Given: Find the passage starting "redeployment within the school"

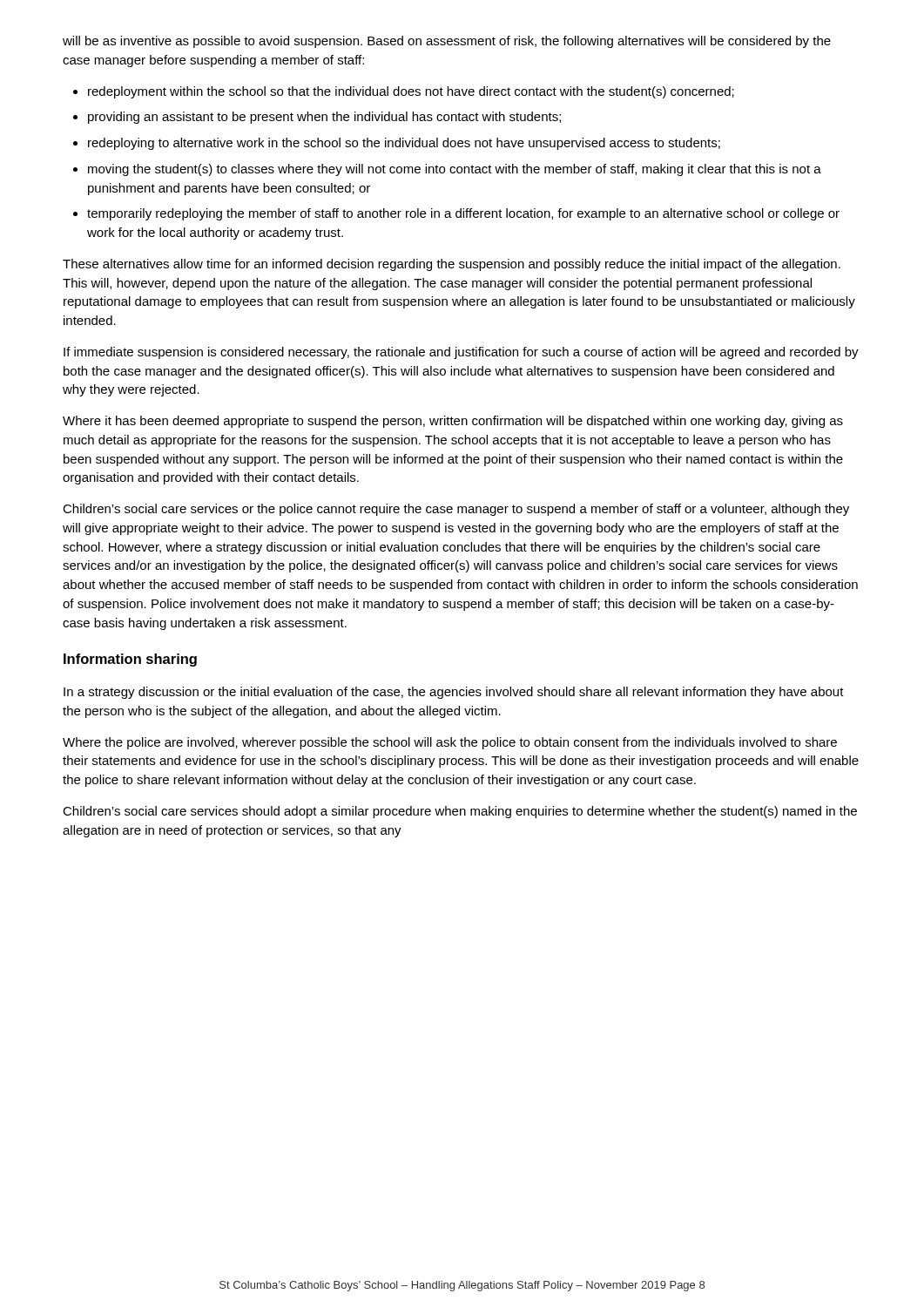Looking at the screenshot, I should click(x=474, y=91).
